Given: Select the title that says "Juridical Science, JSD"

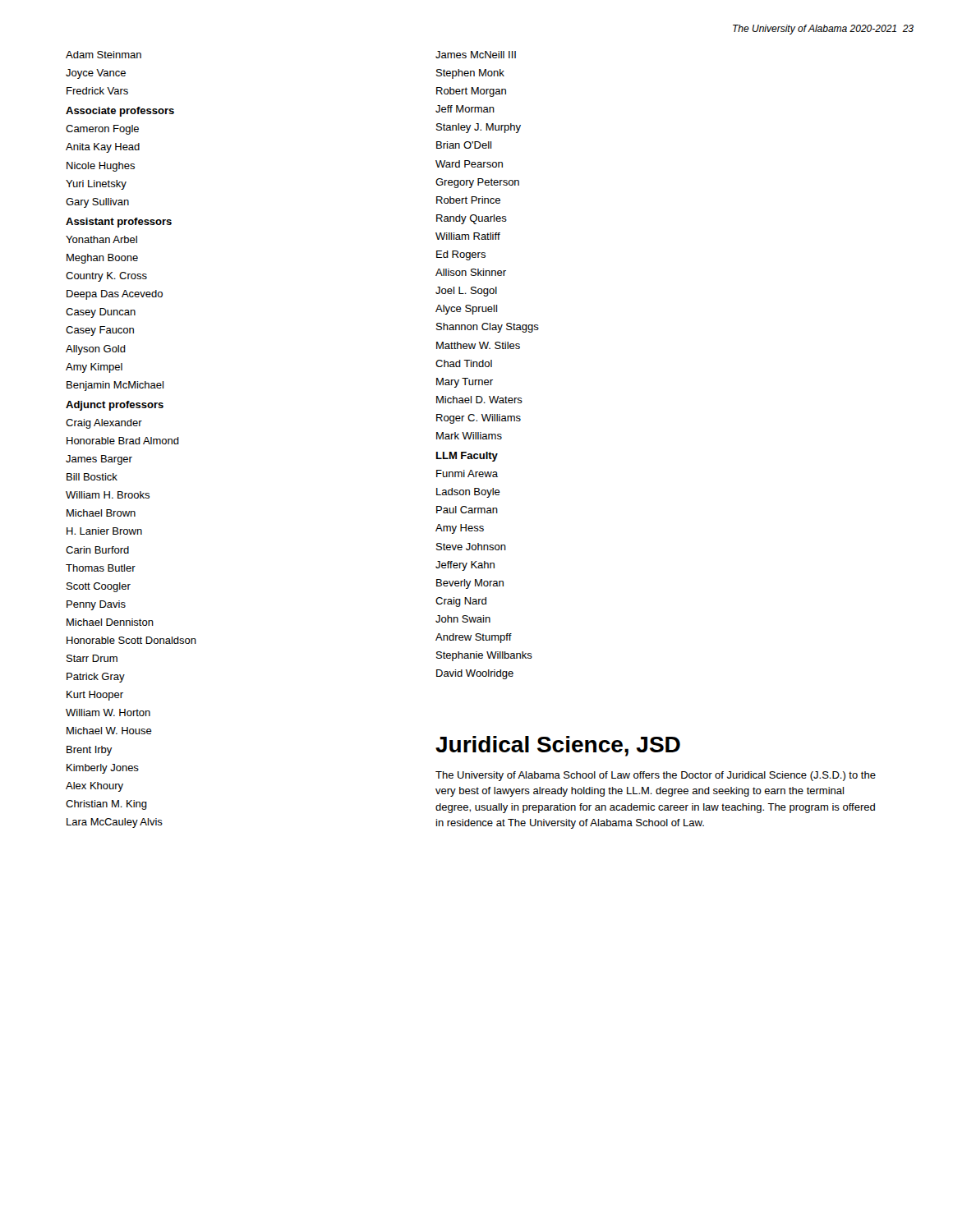Looking at the screenshot, I should pos(558,745).
